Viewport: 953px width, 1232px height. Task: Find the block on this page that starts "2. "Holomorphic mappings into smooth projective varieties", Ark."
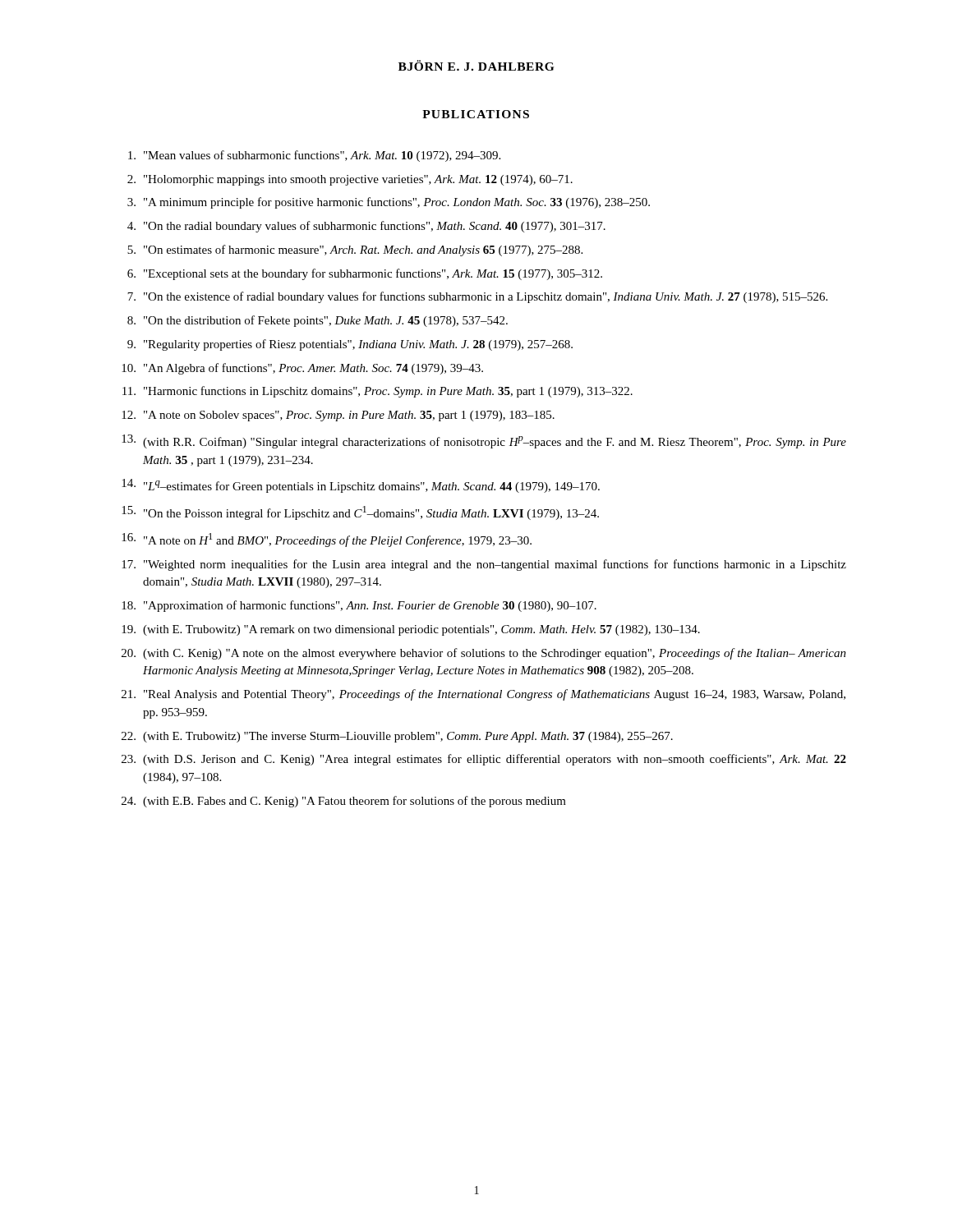click(x=476, y=180)
